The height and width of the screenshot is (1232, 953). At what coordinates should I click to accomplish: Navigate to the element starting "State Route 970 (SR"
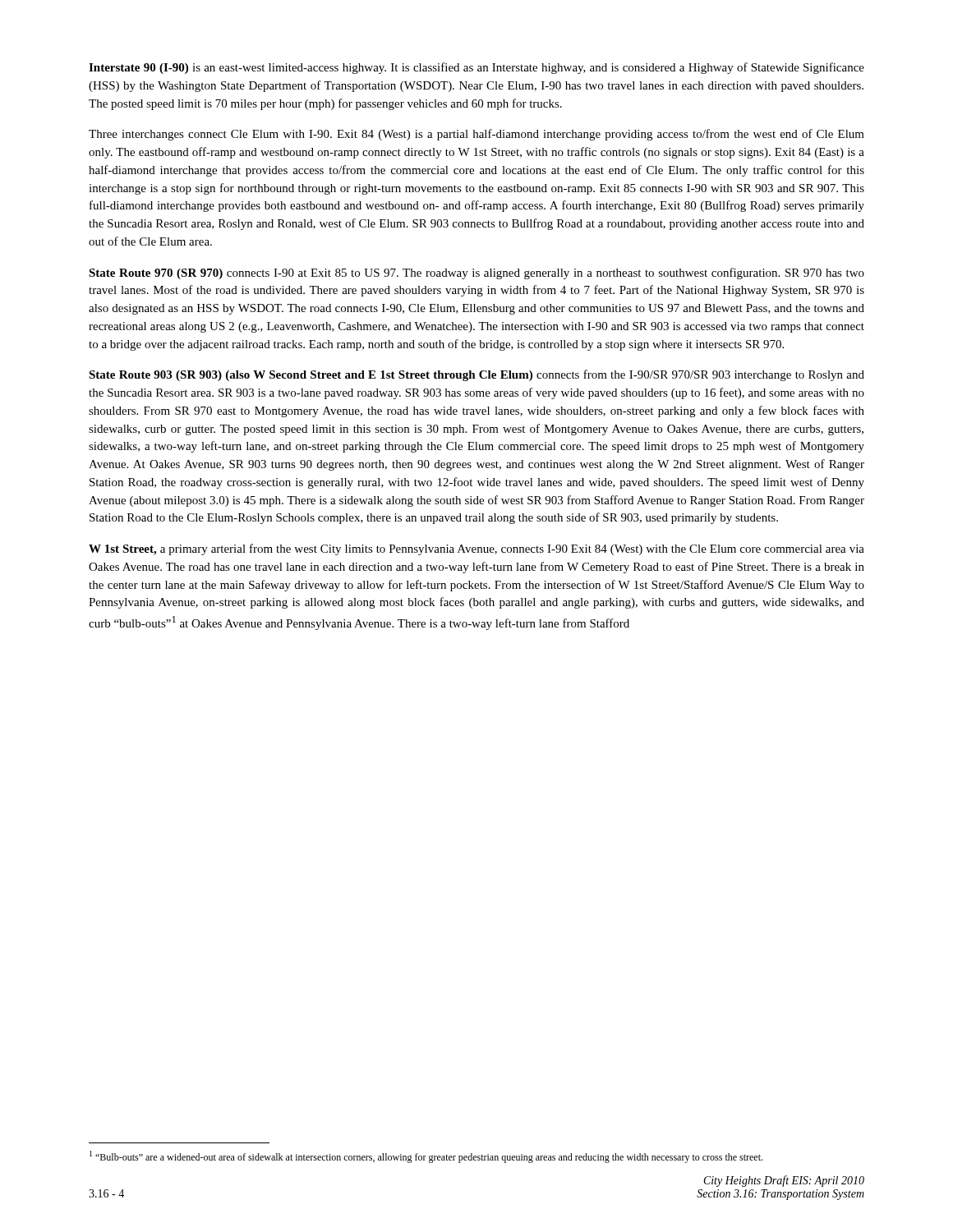click(x=476, y=308)
